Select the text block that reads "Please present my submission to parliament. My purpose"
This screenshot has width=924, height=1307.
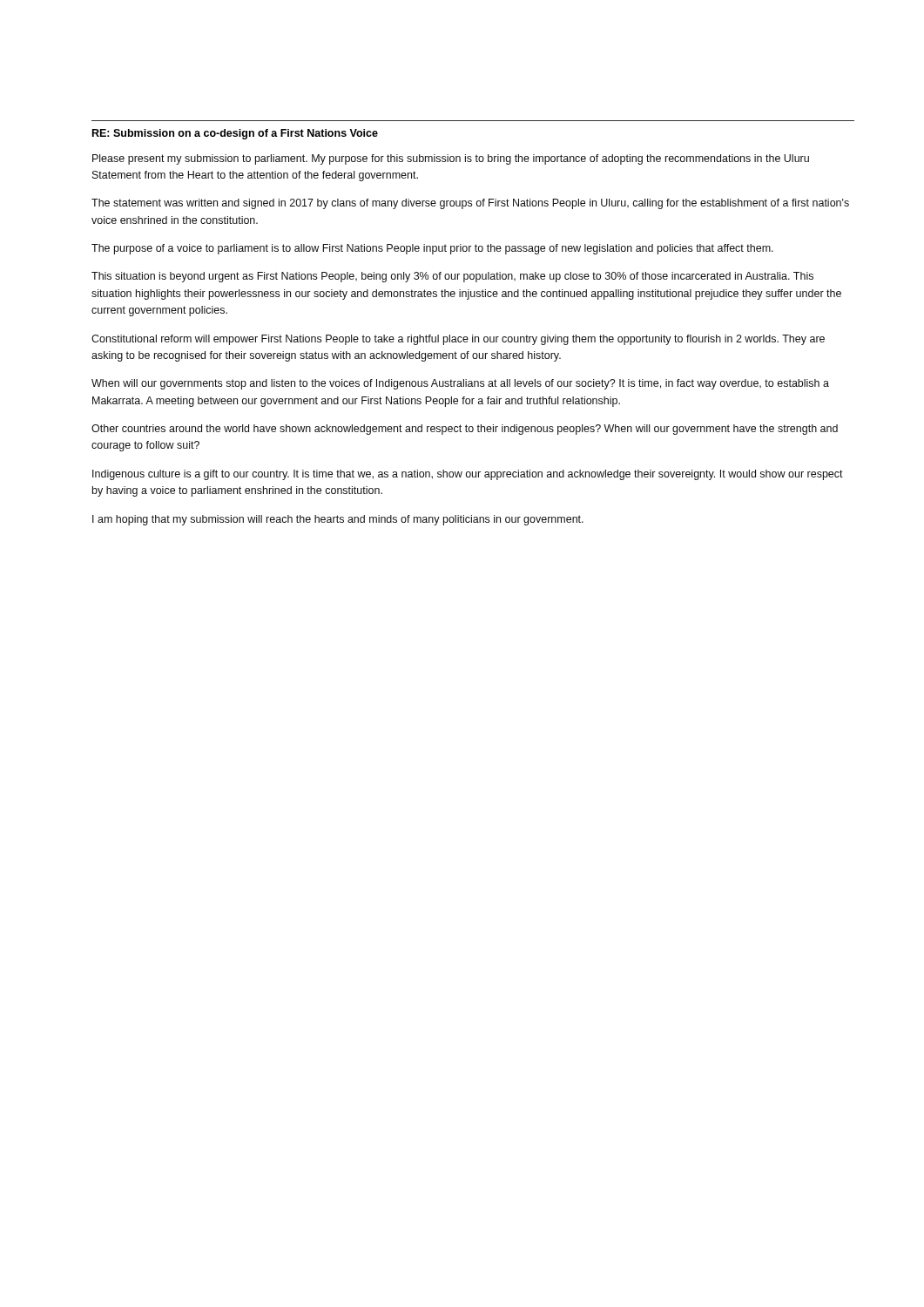point(451,167)
